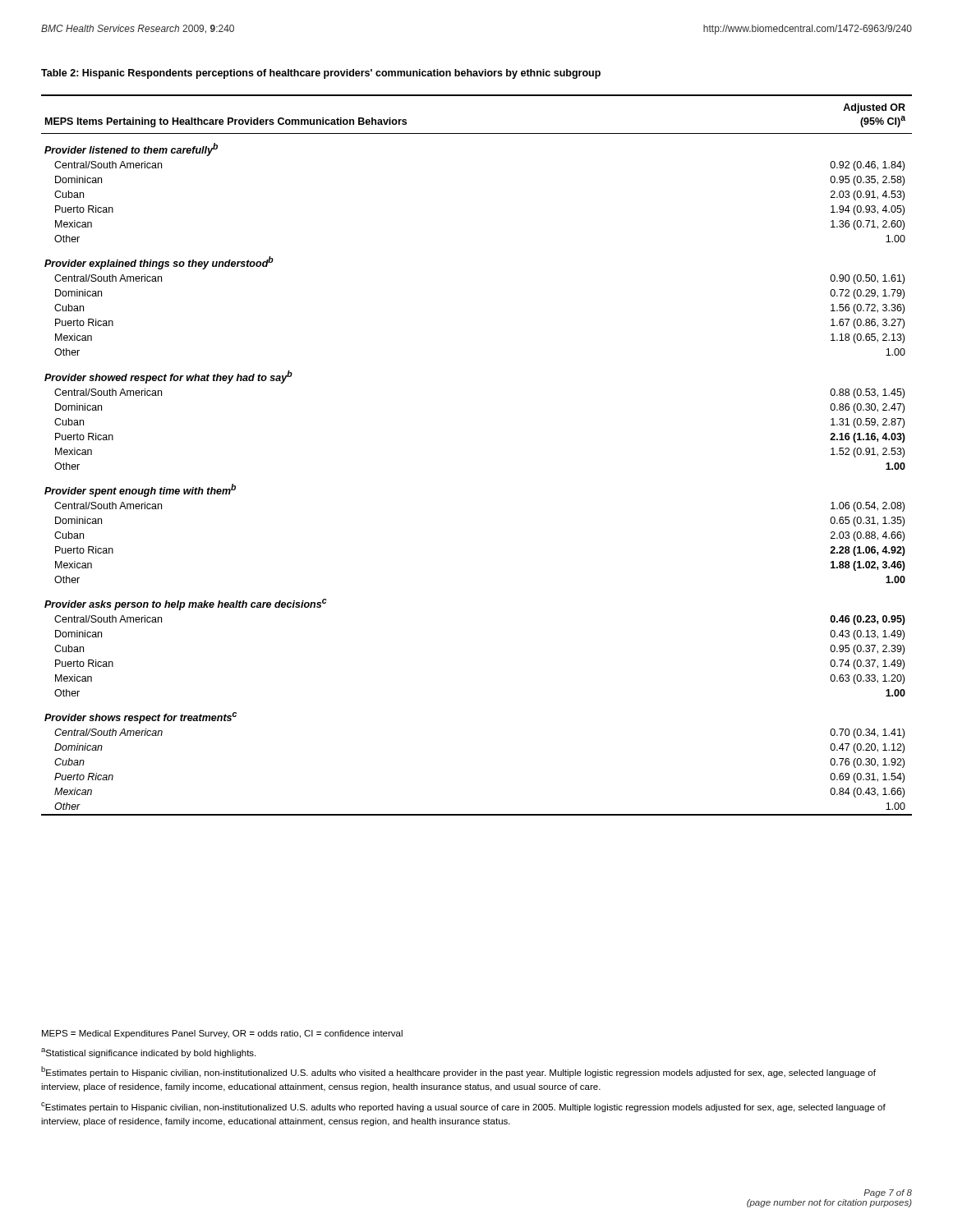Locate the element starting "bEstimates pertain to Hispanic civilian, non-institutionalized U.S."
The image size is (953, 1232).
pyautogui.click(x=458, y=1078)
